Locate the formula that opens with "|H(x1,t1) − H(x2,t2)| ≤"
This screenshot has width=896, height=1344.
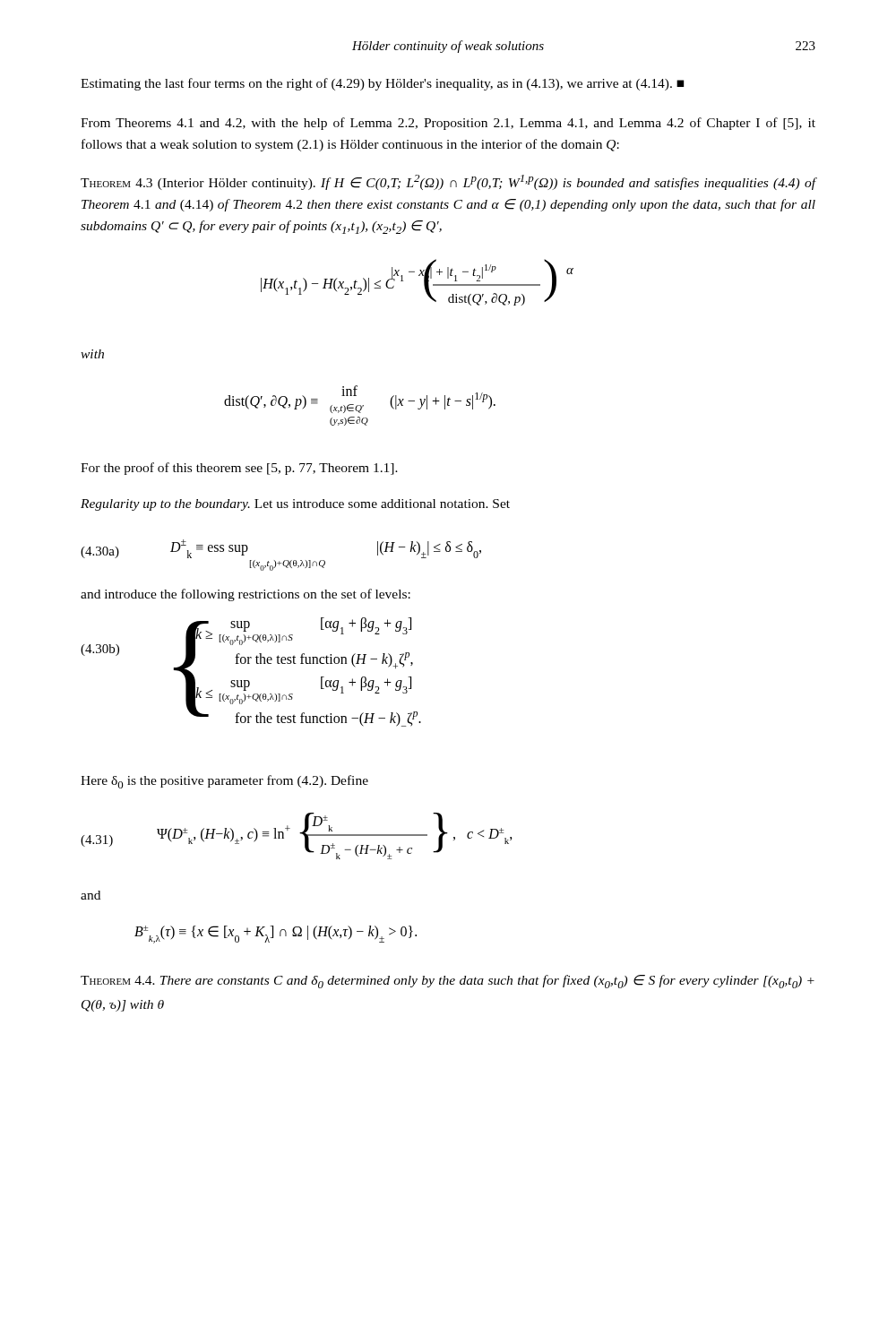pyautogui.click(x=448, y=288)
